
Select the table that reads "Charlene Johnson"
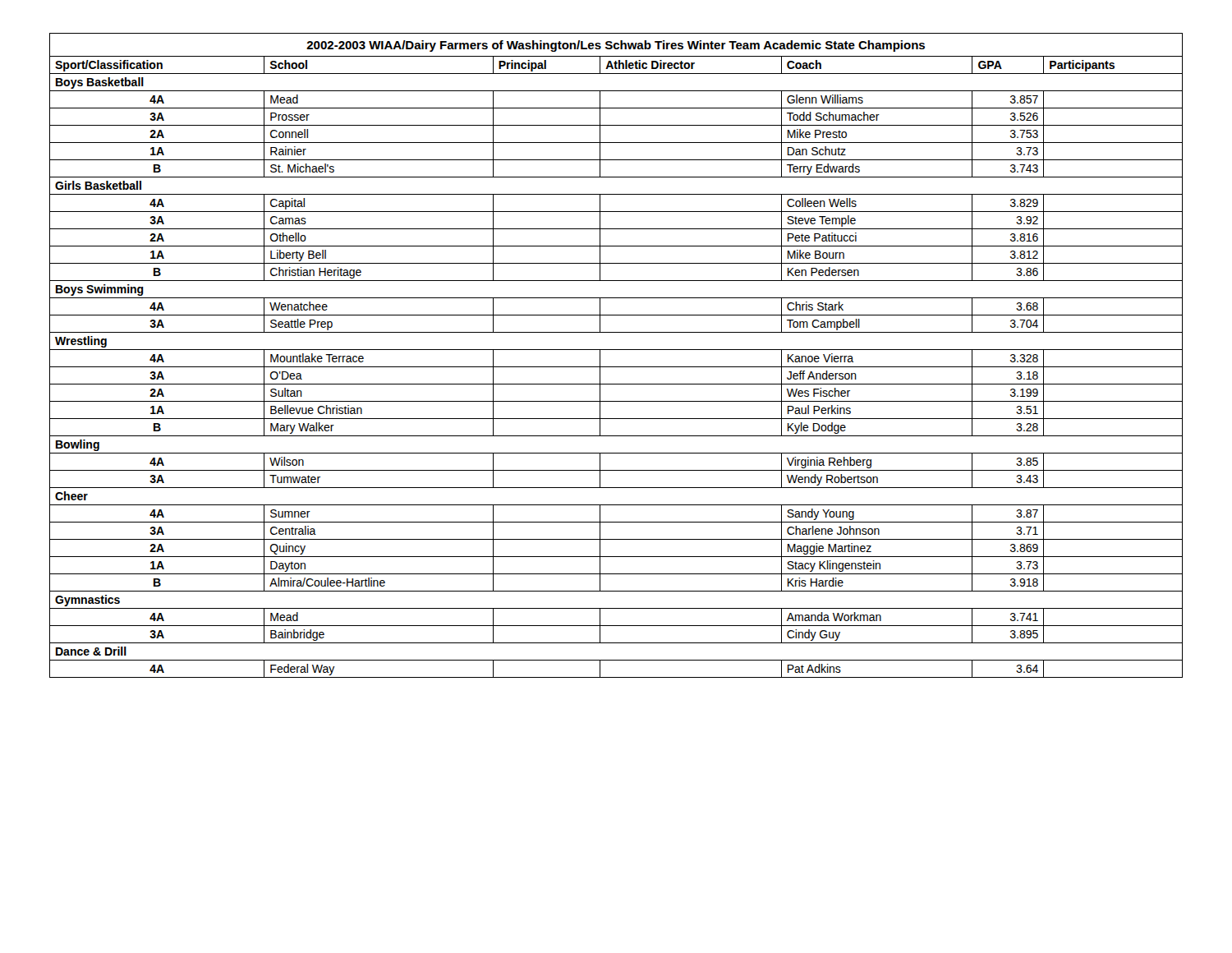(x=616, y=355)
